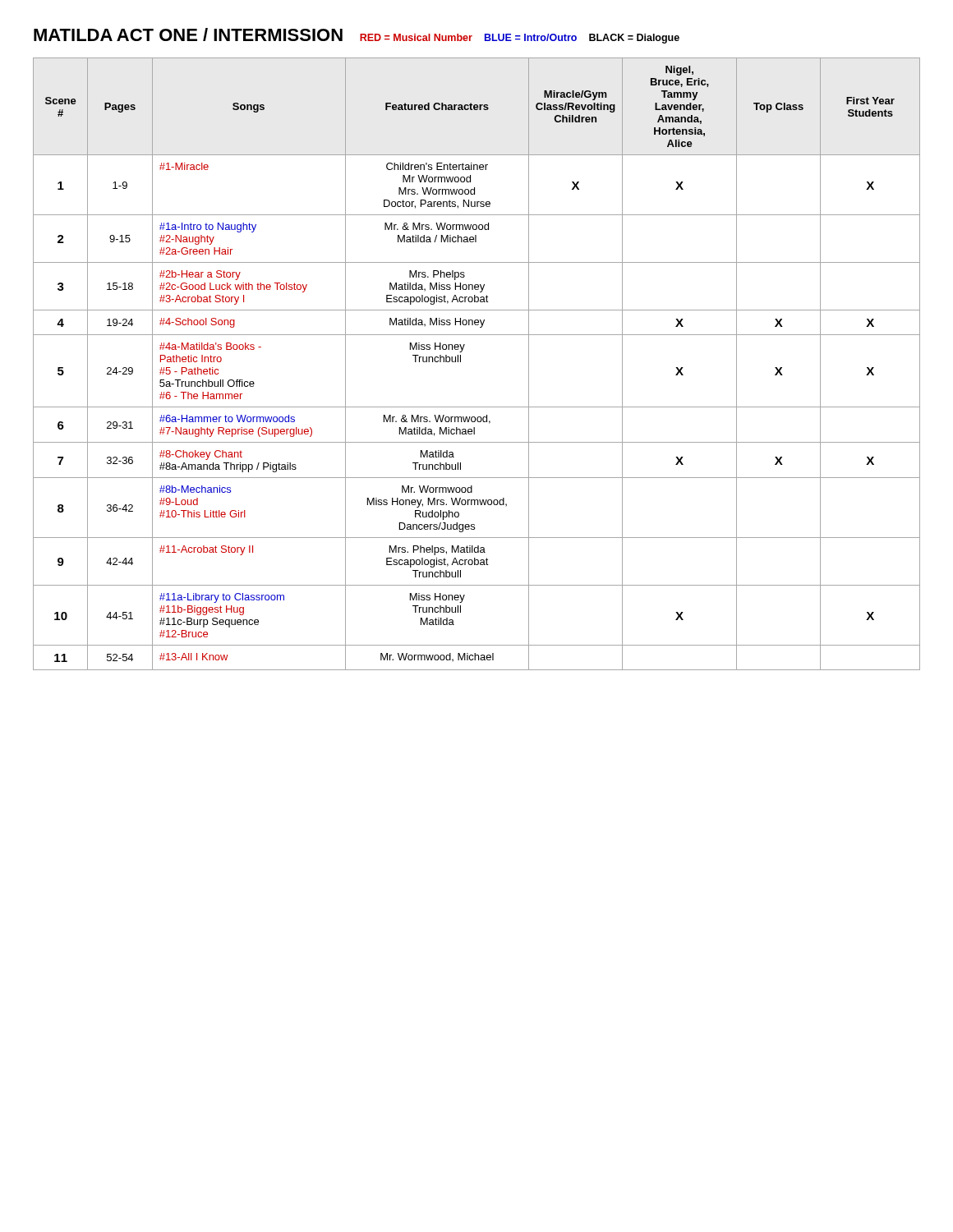Where is the title that starts "MATILDA ACT ONE"?
953x1232 pixels.
[x=356, y=35]
